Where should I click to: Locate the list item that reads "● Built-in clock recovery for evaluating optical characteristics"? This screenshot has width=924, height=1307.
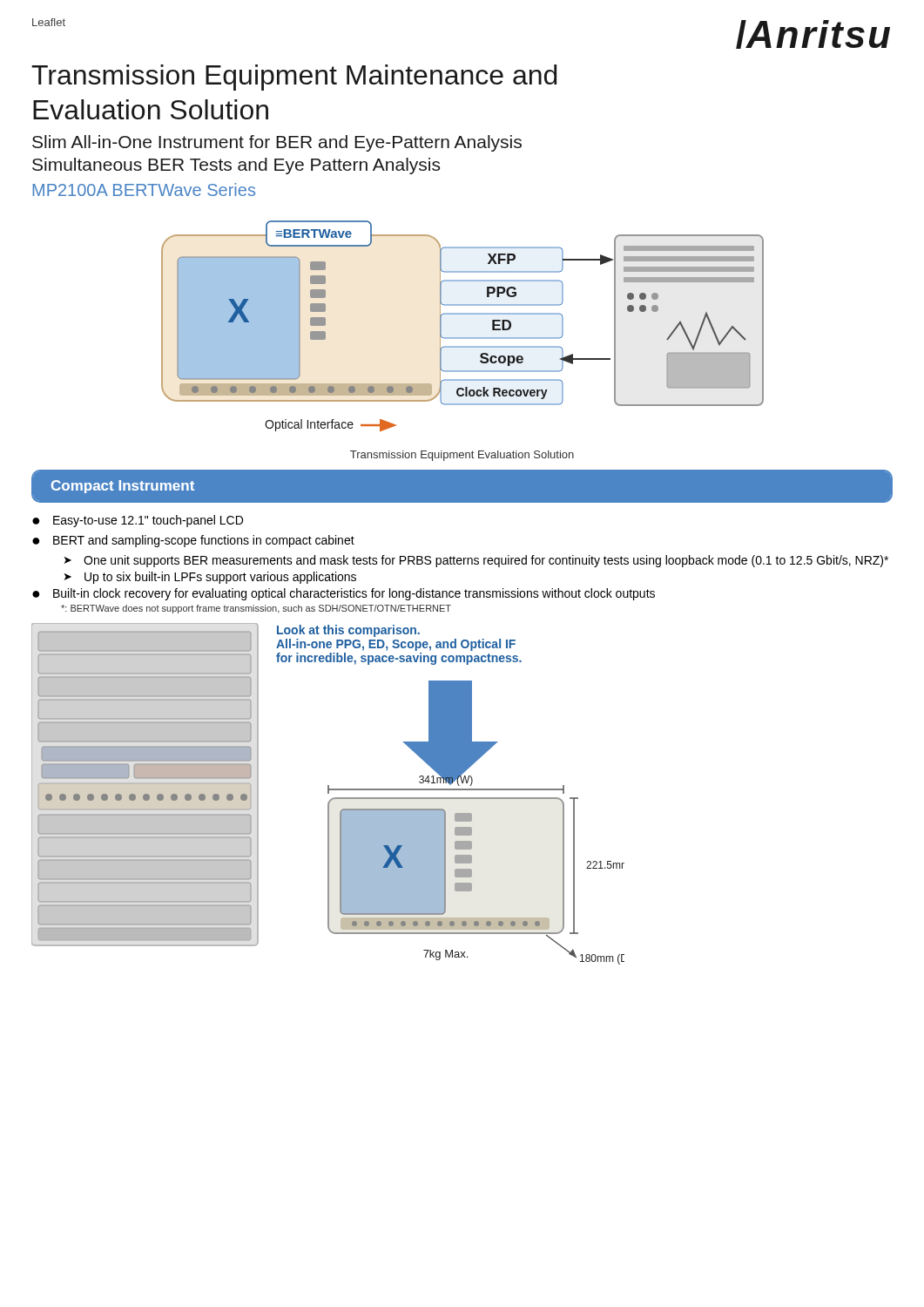[462, 600]
